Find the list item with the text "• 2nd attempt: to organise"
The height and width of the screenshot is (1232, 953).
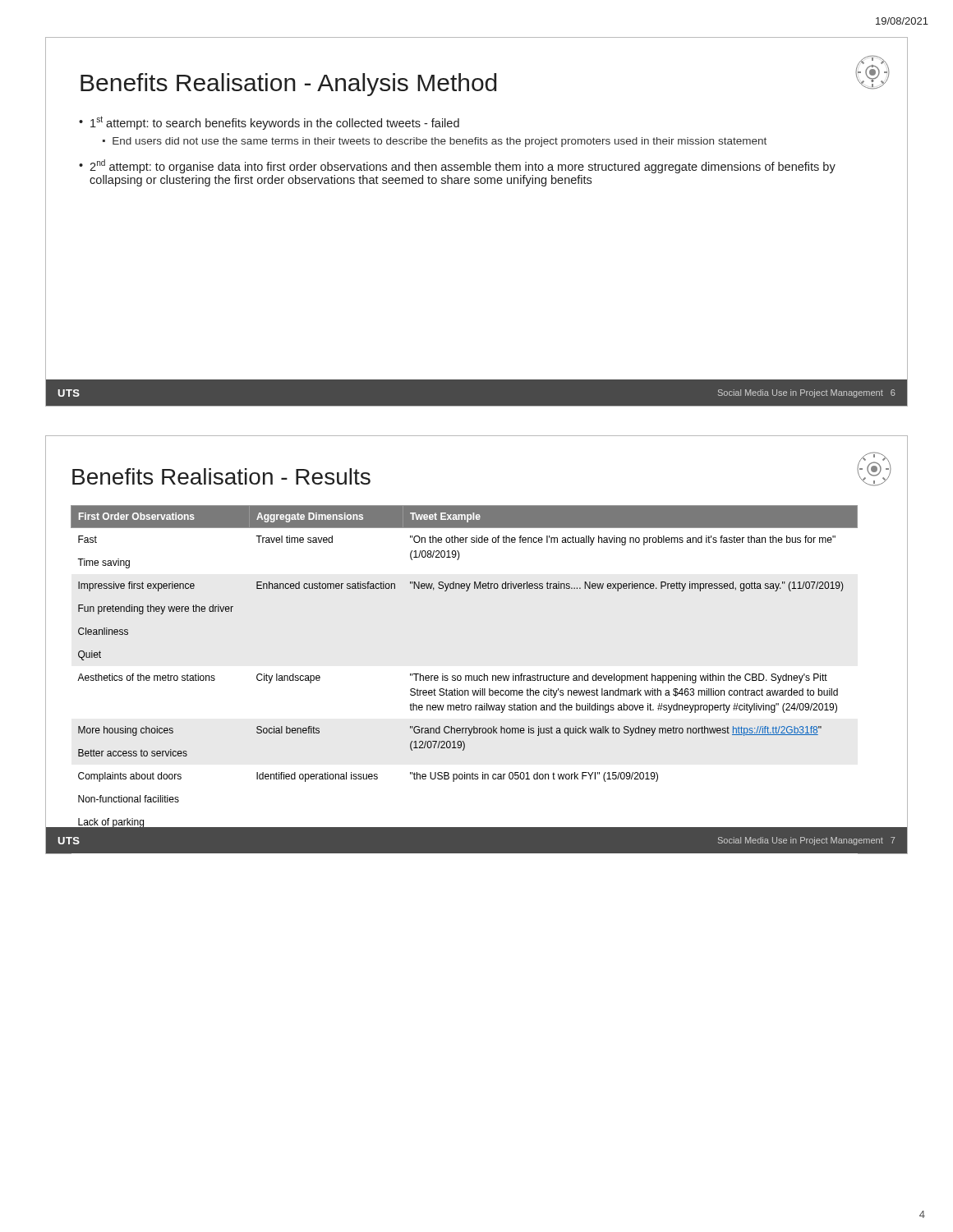pyautogui.click(x=476, y=172)
